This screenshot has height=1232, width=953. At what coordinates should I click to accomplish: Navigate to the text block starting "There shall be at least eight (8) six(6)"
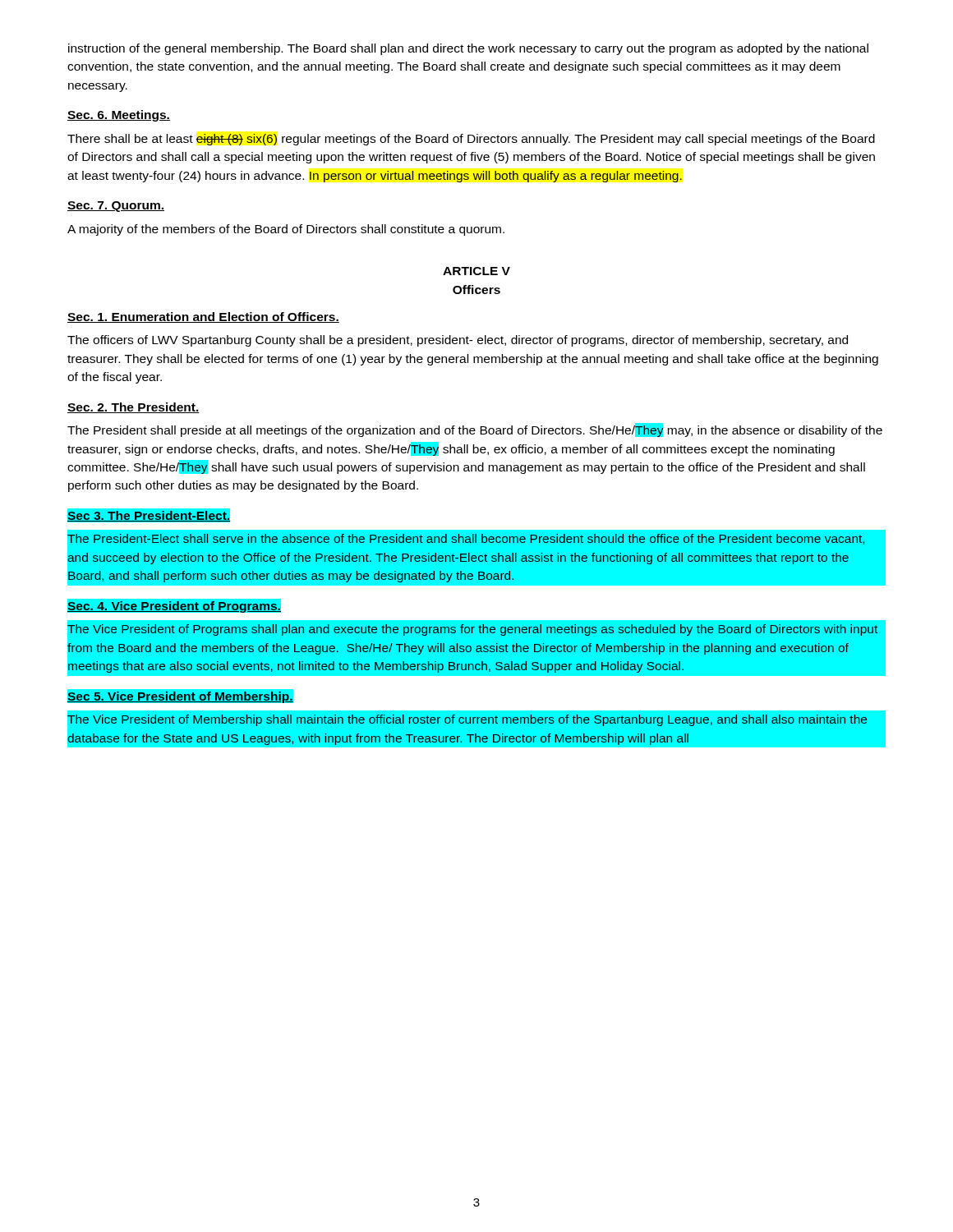(476, 157)
